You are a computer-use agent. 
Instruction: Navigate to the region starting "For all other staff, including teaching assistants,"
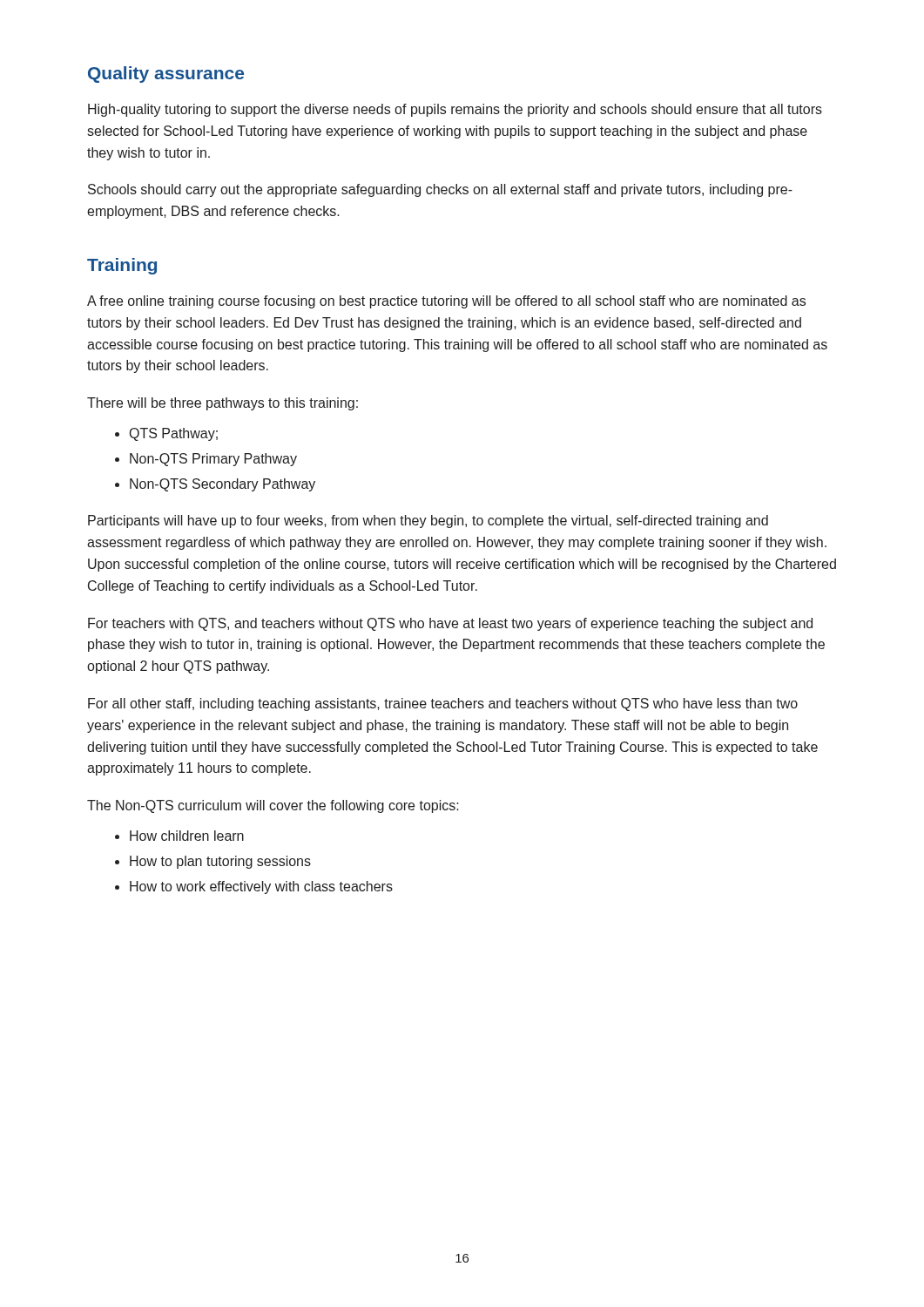(x=453, y=736)
